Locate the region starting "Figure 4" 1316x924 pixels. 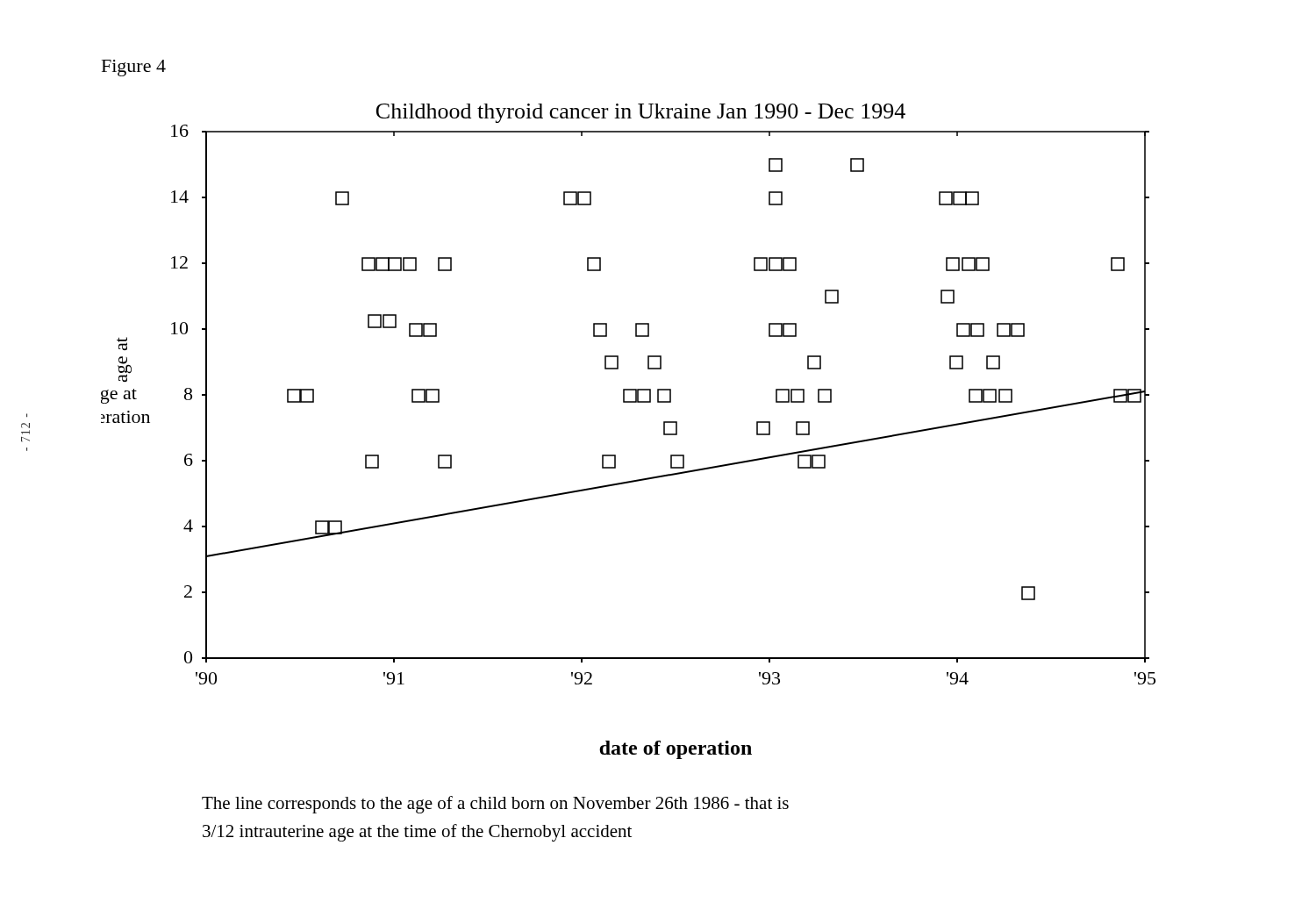(x=133, y=65)
